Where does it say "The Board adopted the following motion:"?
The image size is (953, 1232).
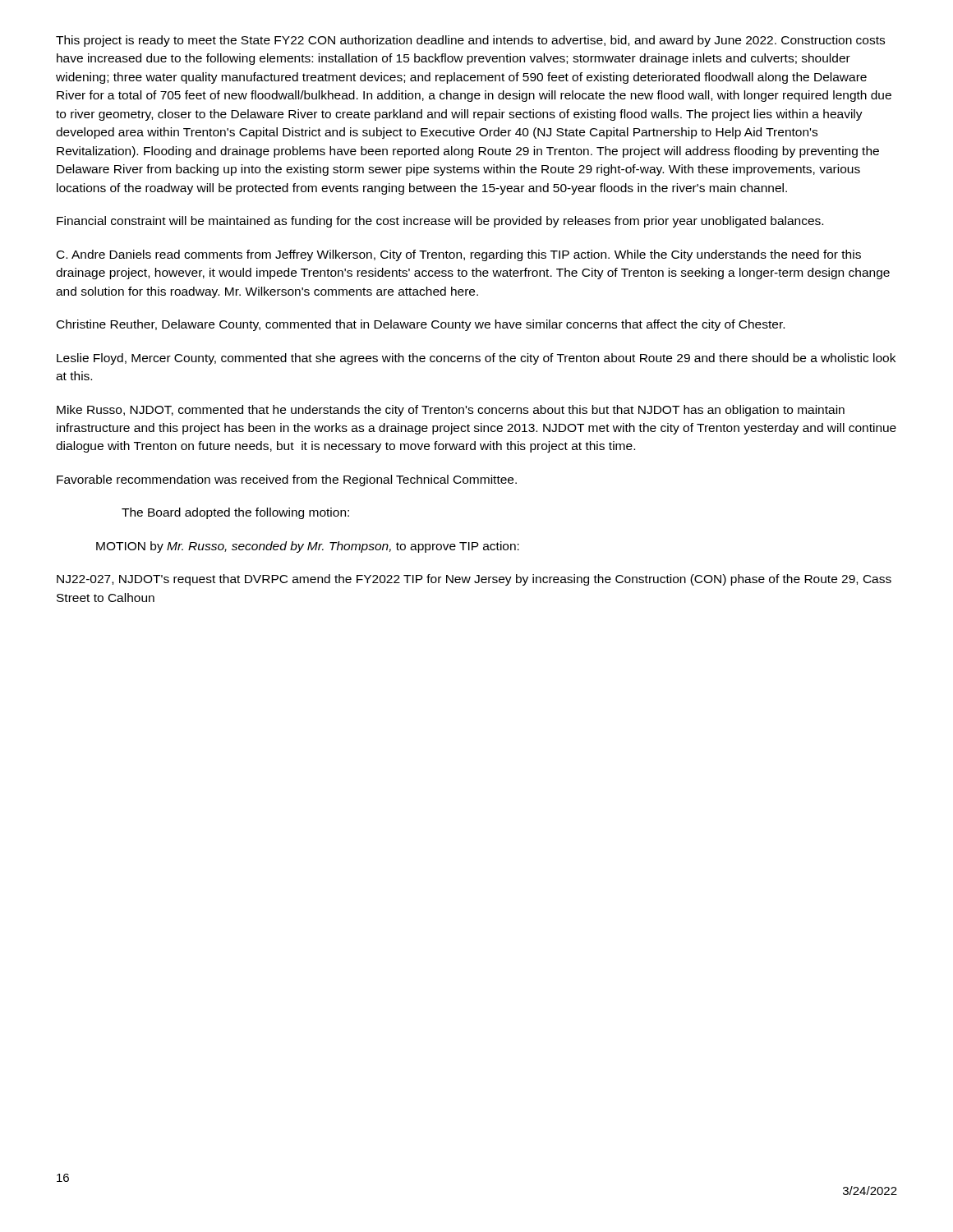click(x=236, y=512)
